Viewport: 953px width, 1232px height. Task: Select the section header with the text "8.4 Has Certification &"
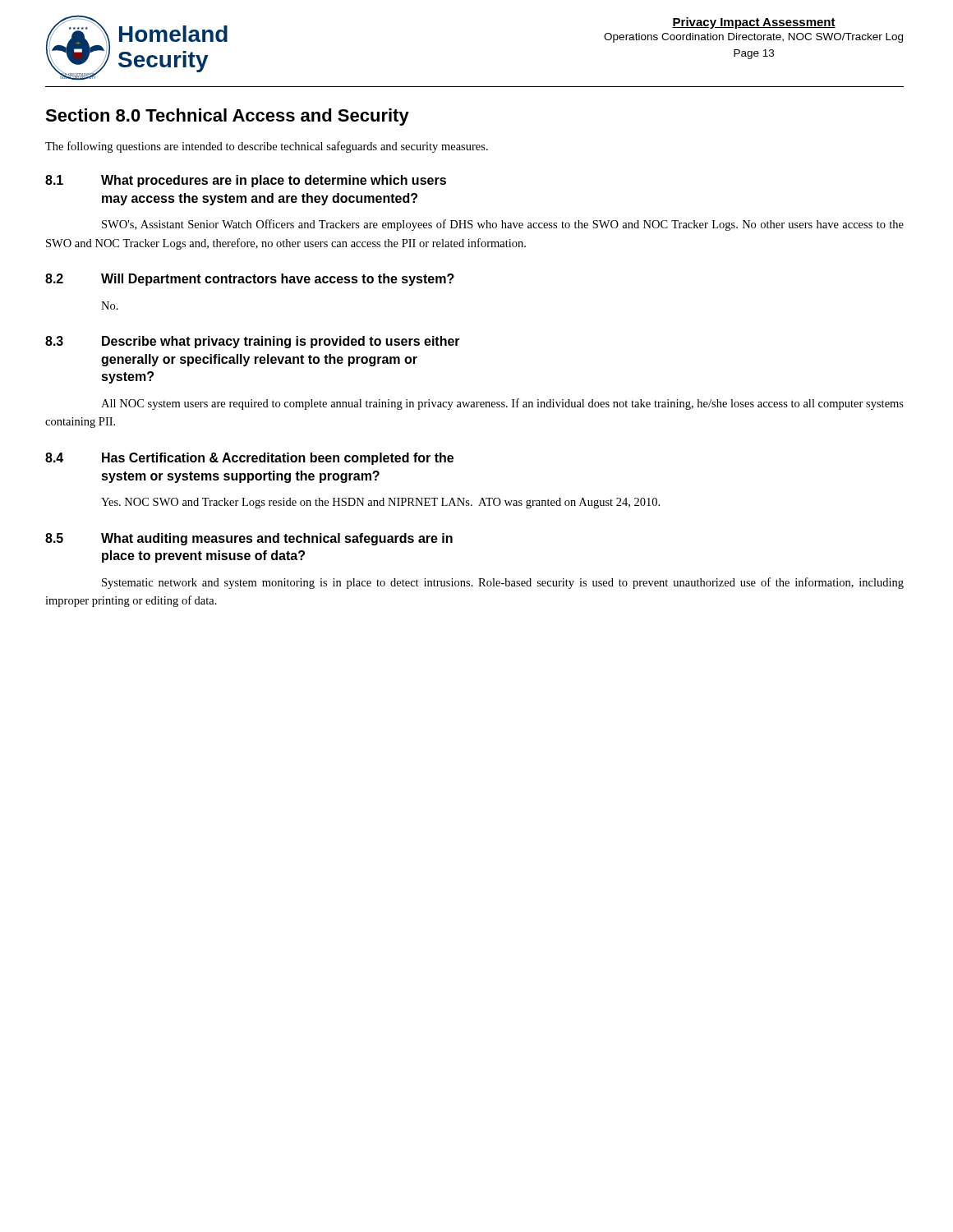click(249, 459)
